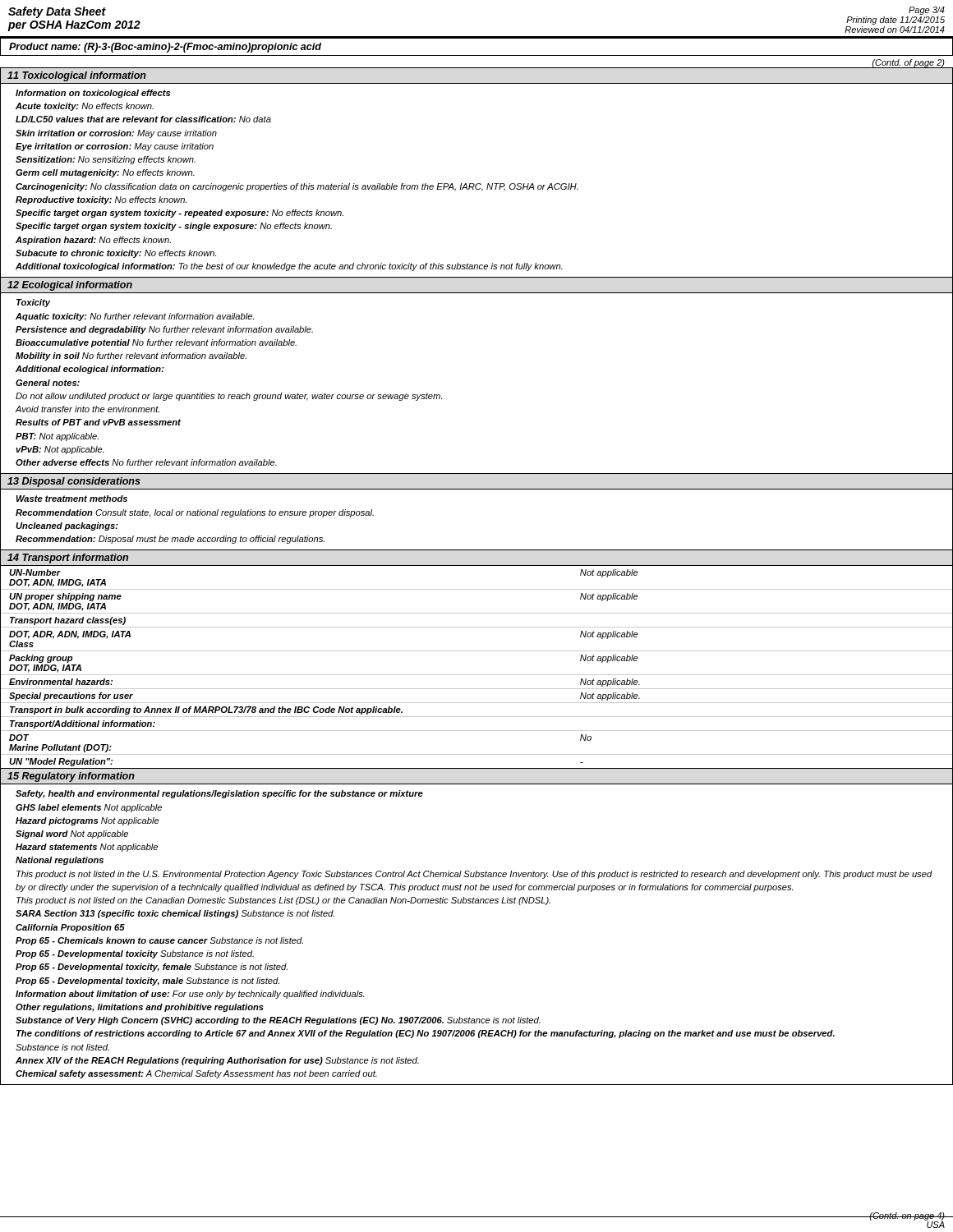This screenshot has height=1232, width=953.
Task: Find the text block with the text "Toxicity Aquatic toxicity: No further relevant"
Action: point(33,303)
